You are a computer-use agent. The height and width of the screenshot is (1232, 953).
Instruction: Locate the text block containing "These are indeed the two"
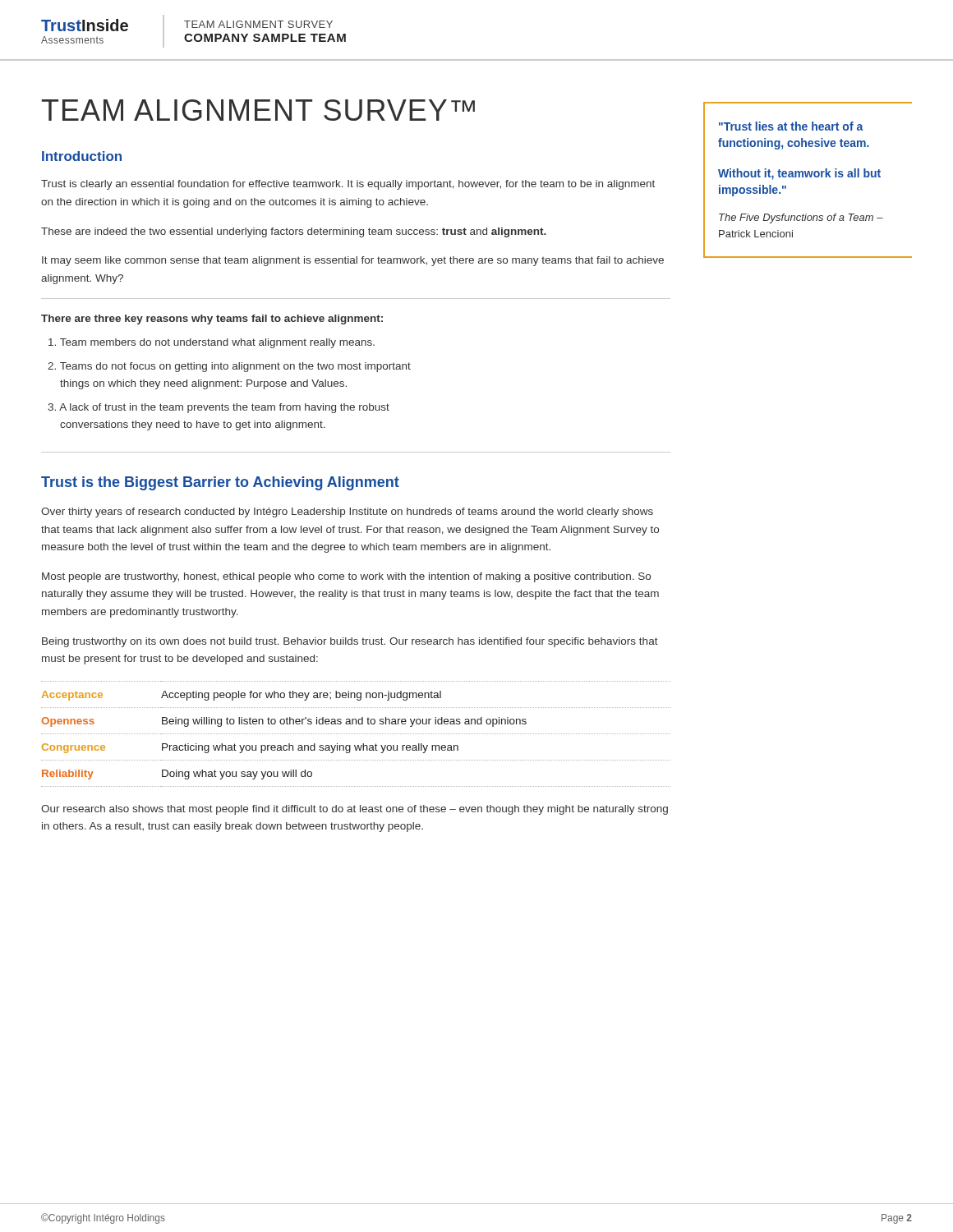pos(294,231)
